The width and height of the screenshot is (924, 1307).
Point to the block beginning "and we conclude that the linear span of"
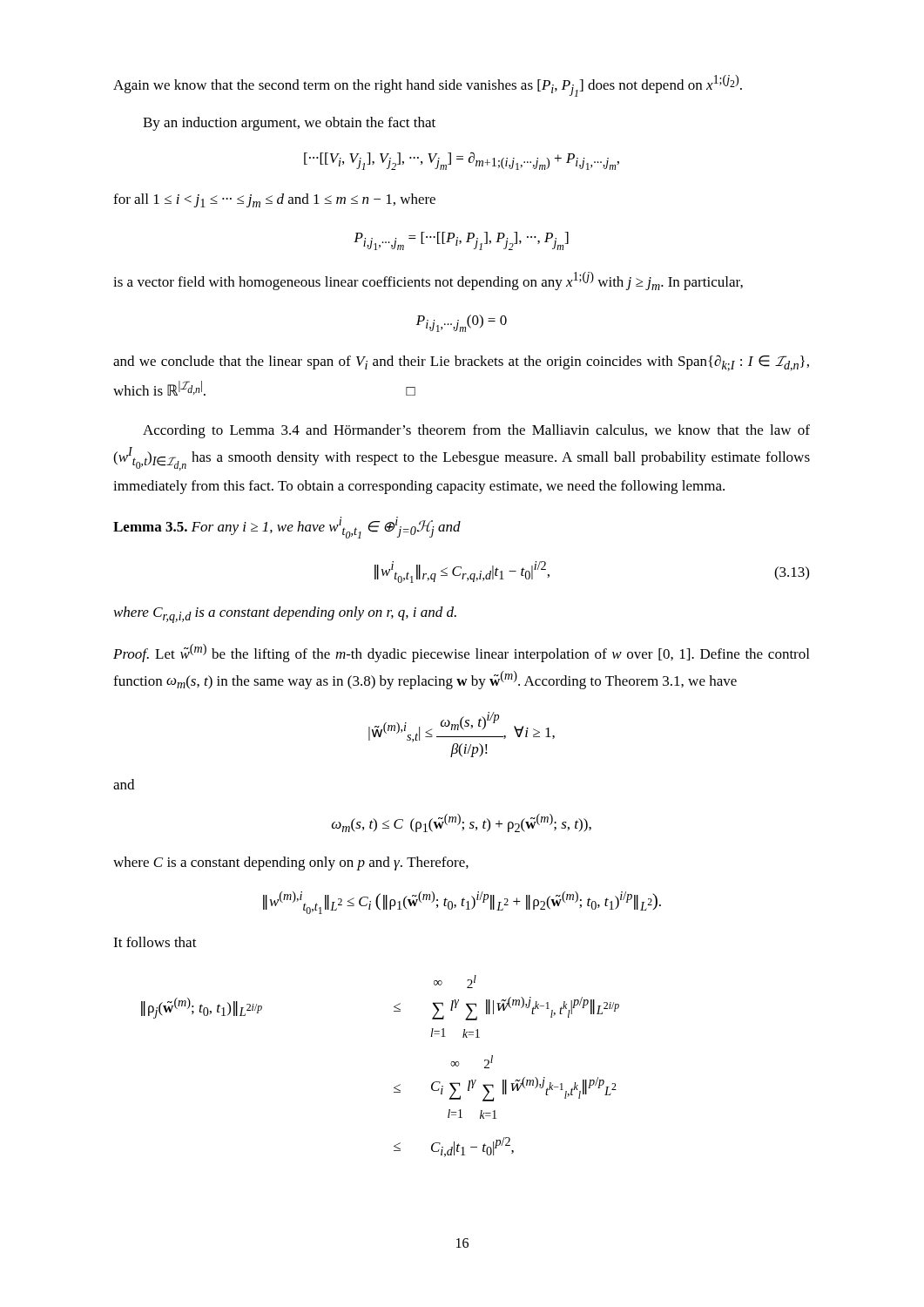pyautogui.click(x=462, y=376)
